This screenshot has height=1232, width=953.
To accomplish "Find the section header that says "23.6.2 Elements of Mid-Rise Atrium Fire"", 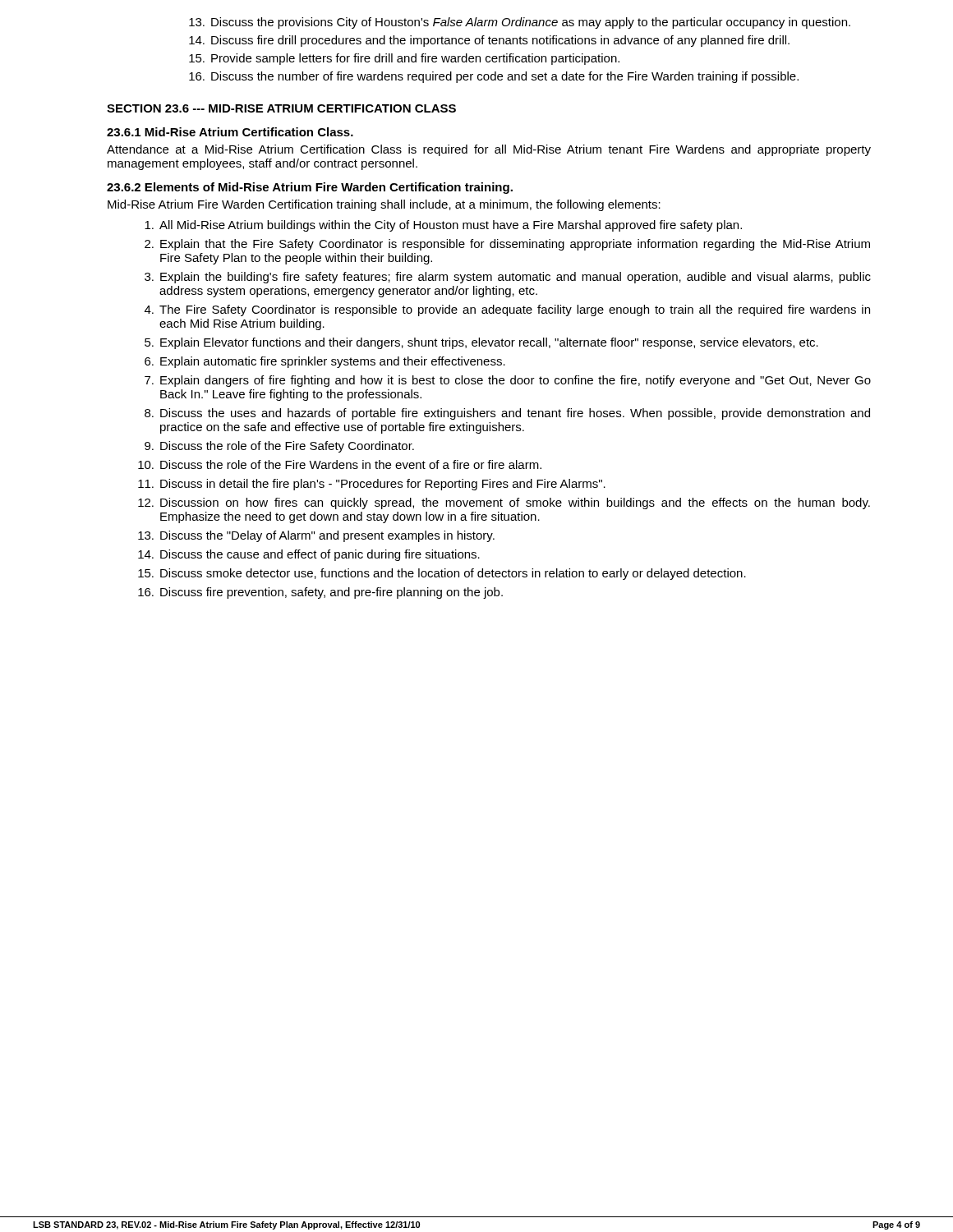I will (x=310, y=187).
